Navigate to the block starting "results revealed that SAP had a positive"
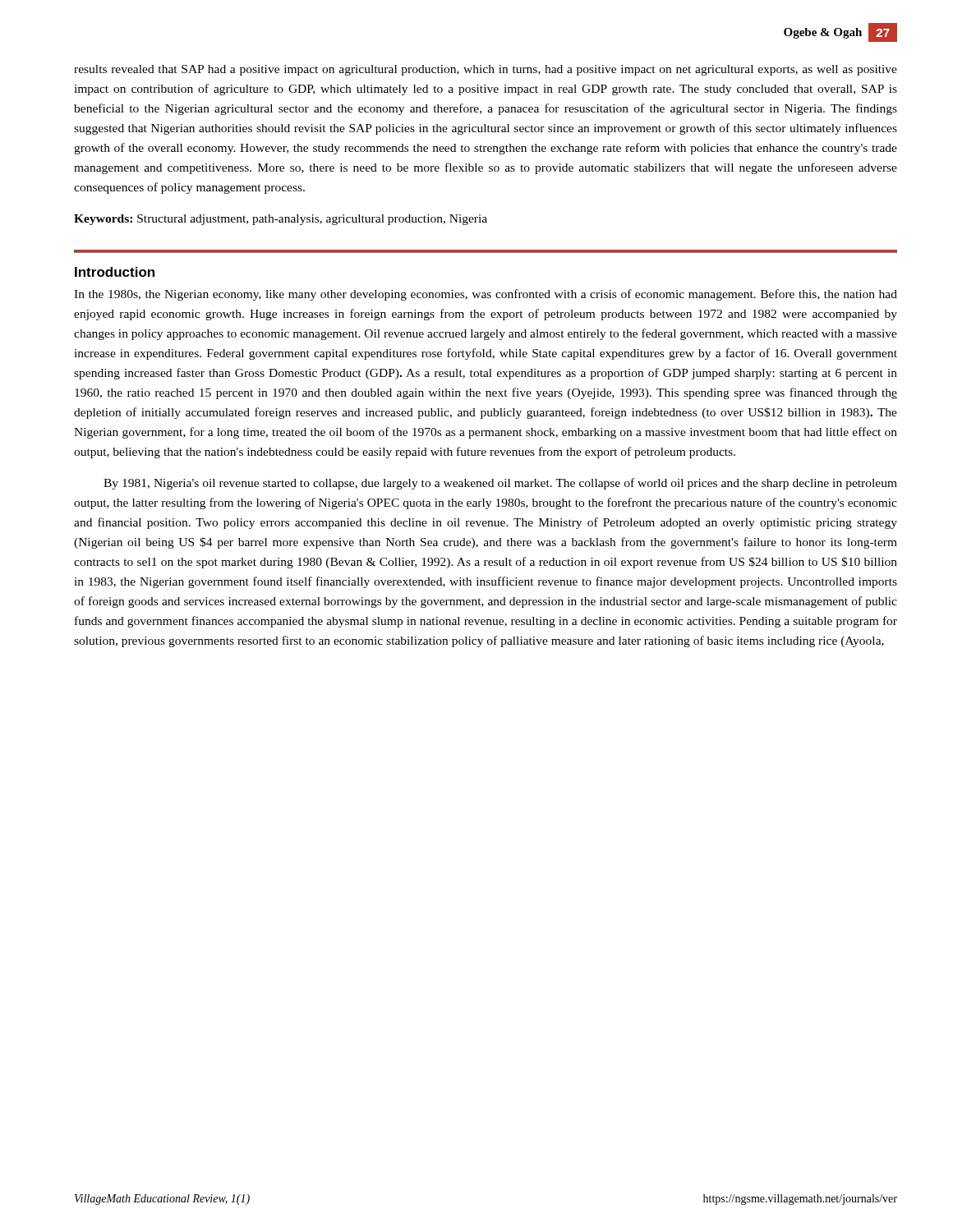This screenshot has height=1232, width=953. click(x=486, y=128)
